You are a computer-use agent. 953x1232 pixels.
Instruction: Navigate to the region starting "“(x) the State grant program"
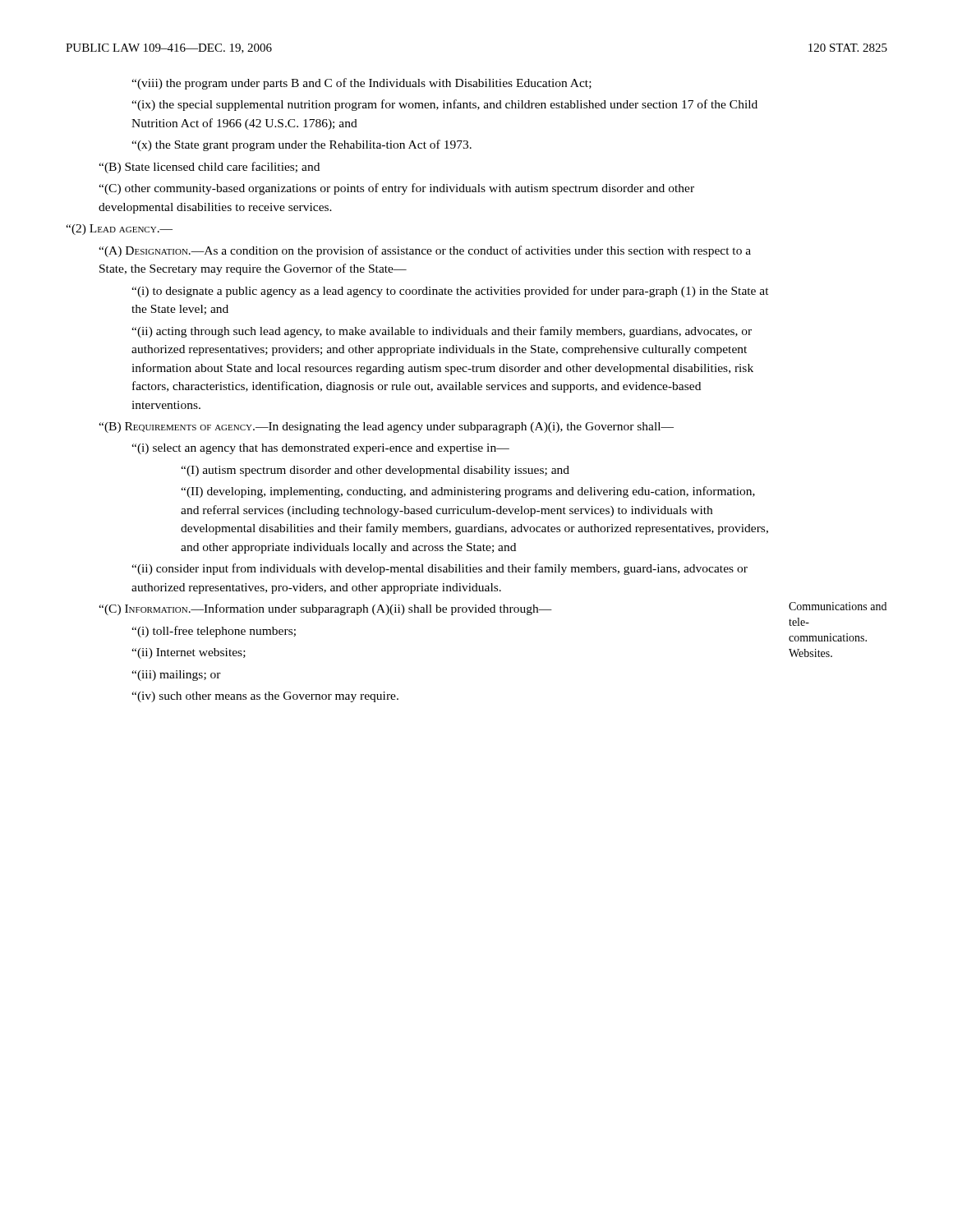[x=452, y=146]
